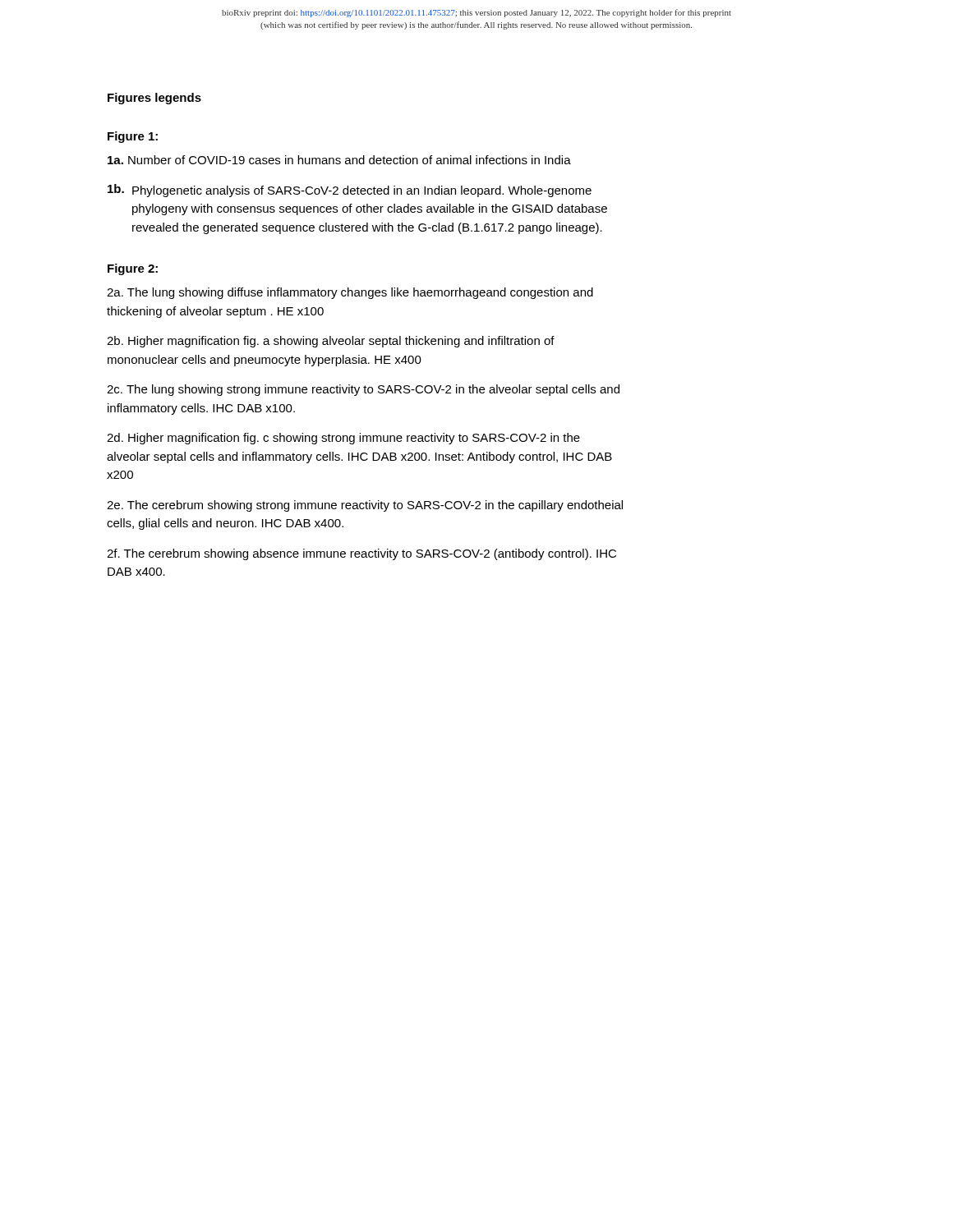The width and height of the screenshot is (953, 1232).
Task: Locate the block of text that opens with "2c. The lung showing strong immune"
Action: coord(364,398)
